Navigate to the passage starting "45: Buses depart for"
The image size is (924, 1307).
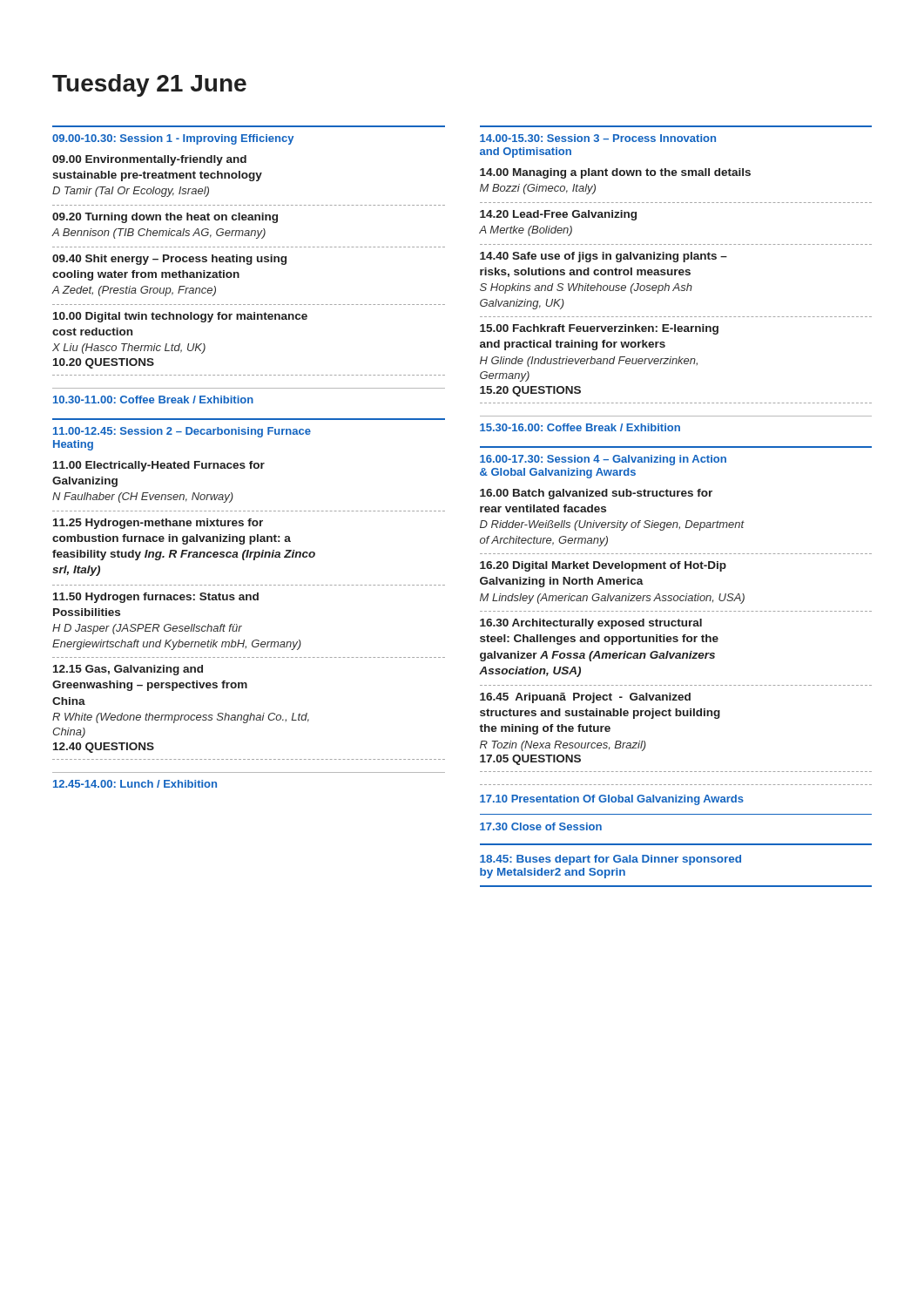coord(611,865)
